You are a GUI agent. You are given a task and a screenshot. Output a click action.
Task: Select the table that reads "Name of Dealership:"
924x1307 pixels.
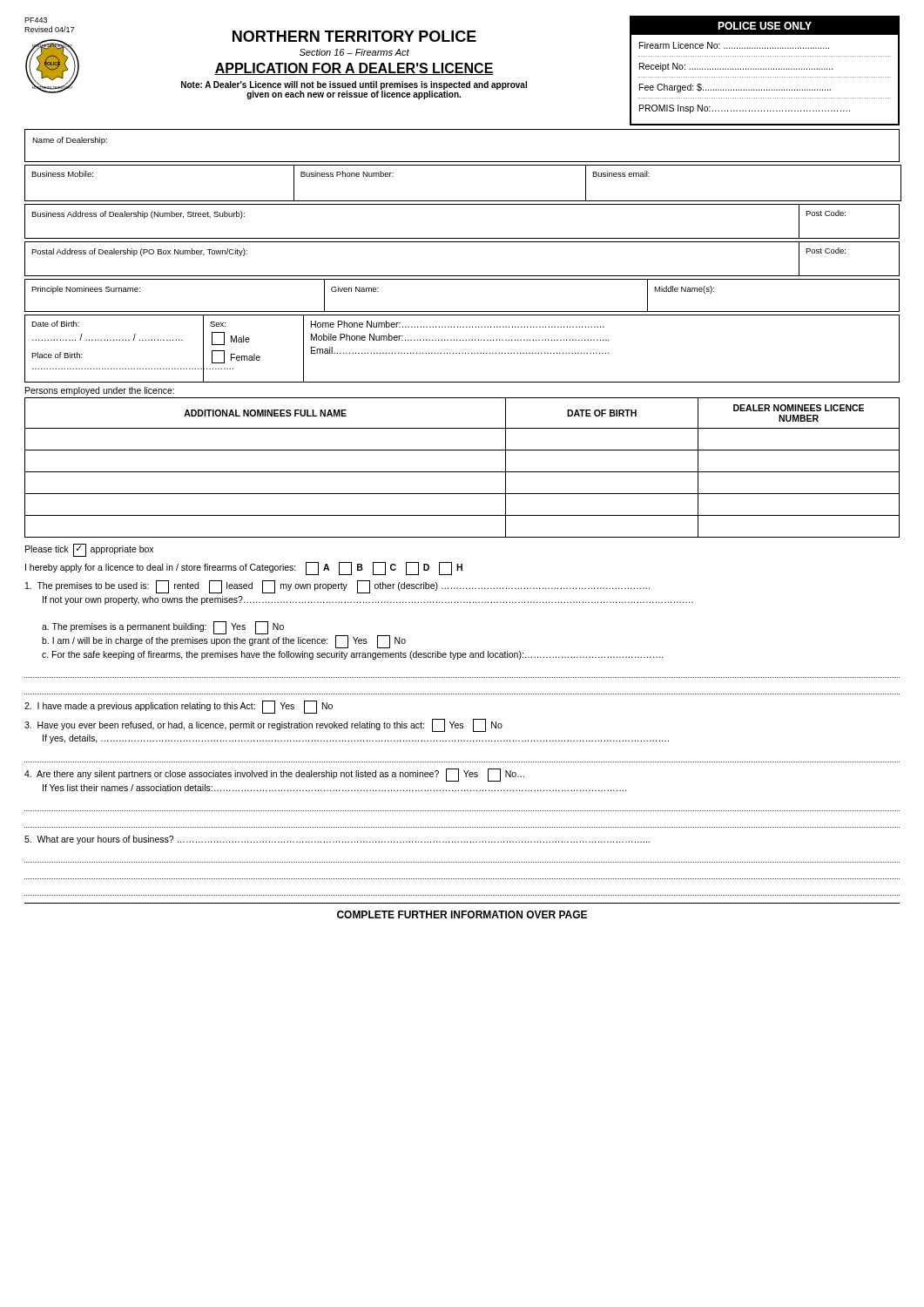[x=462, y=146]
